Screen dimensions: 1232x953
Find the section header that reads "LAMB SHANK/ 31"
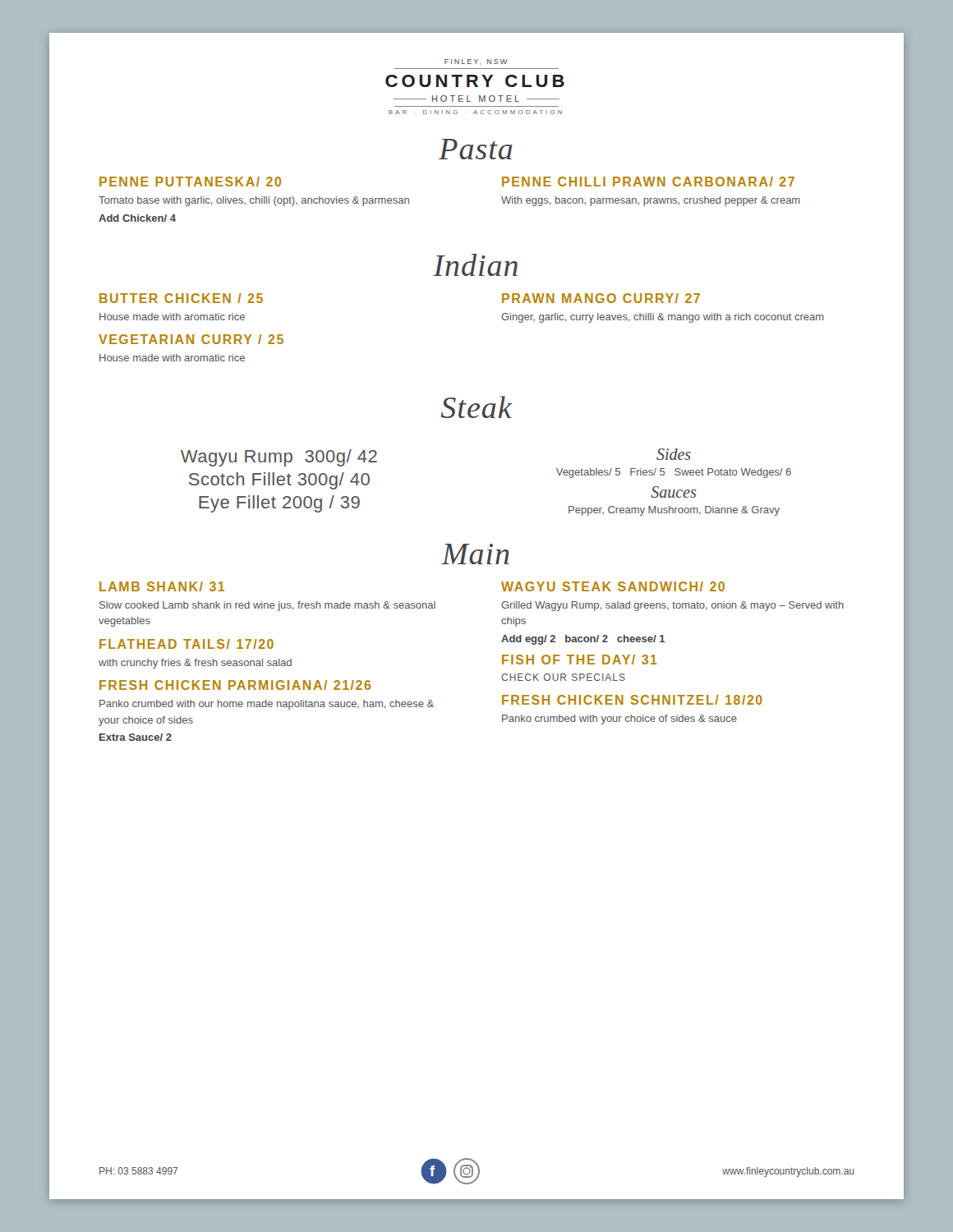162,586
